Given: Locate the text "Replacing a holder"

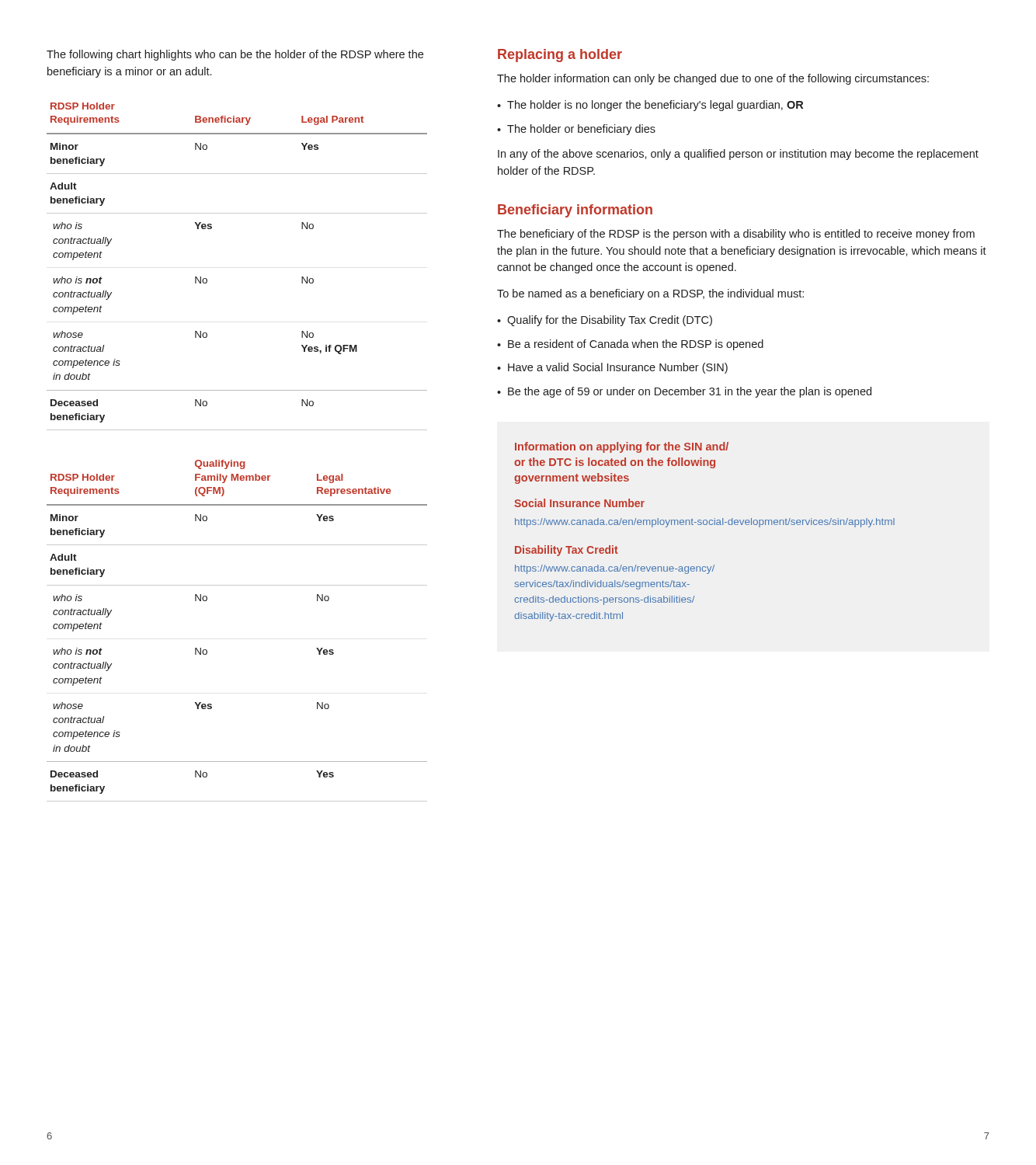Looking at the screenshot, I should 560,56.
